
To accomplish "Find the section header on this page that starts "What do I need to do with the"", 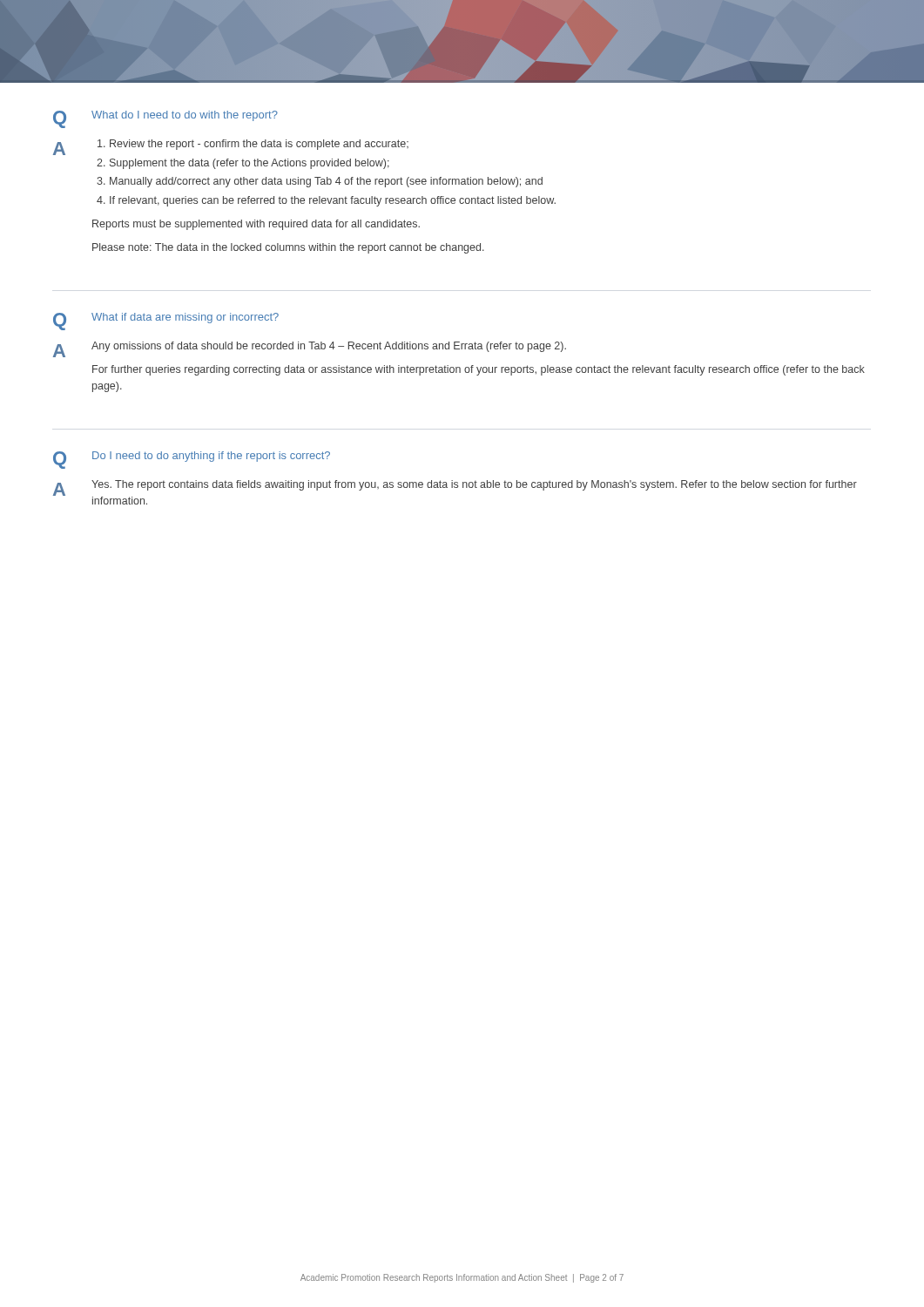I will click(185, 115).
